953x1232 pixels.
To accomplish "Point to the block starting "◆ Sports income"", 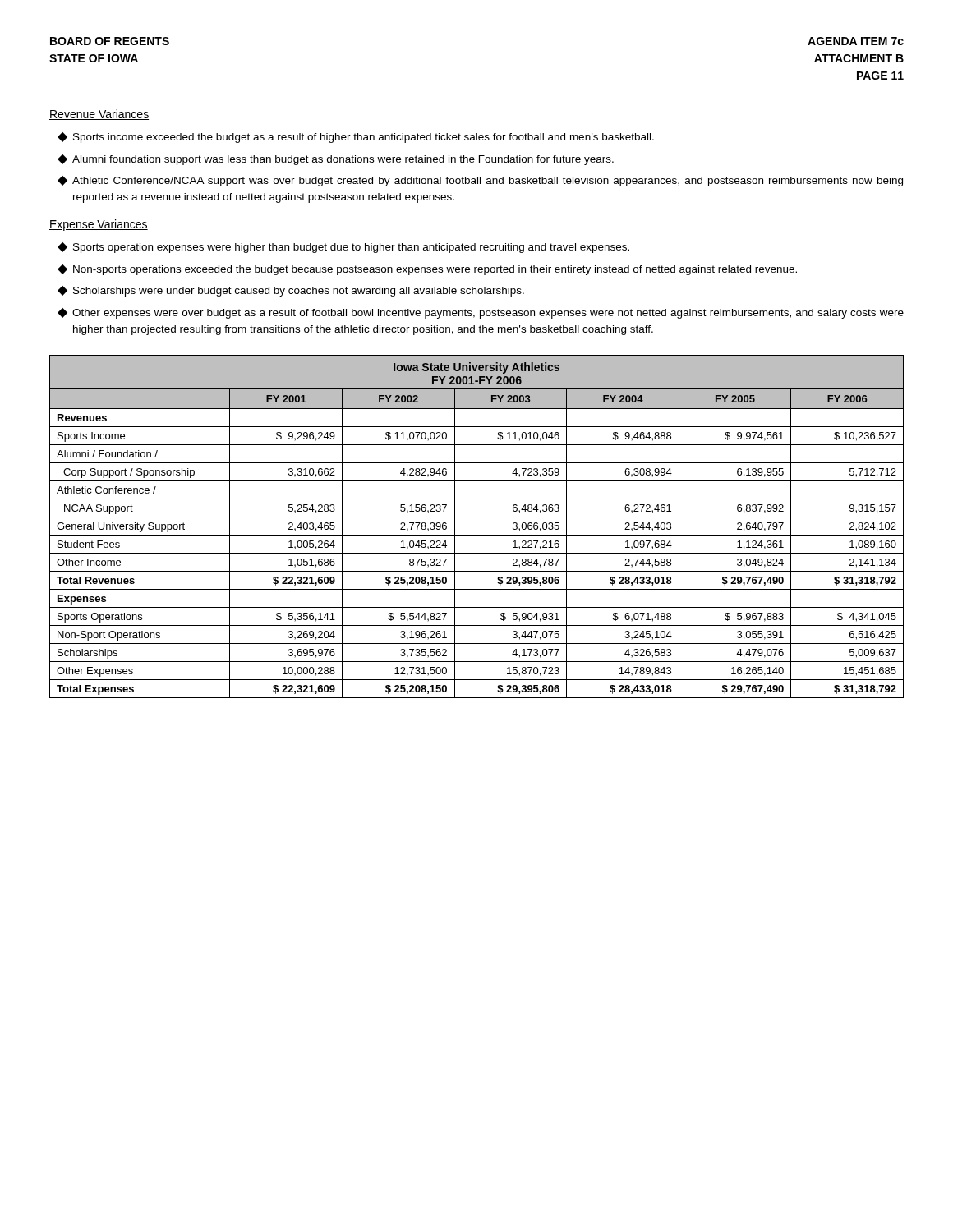I will click(x=356, y=137).
